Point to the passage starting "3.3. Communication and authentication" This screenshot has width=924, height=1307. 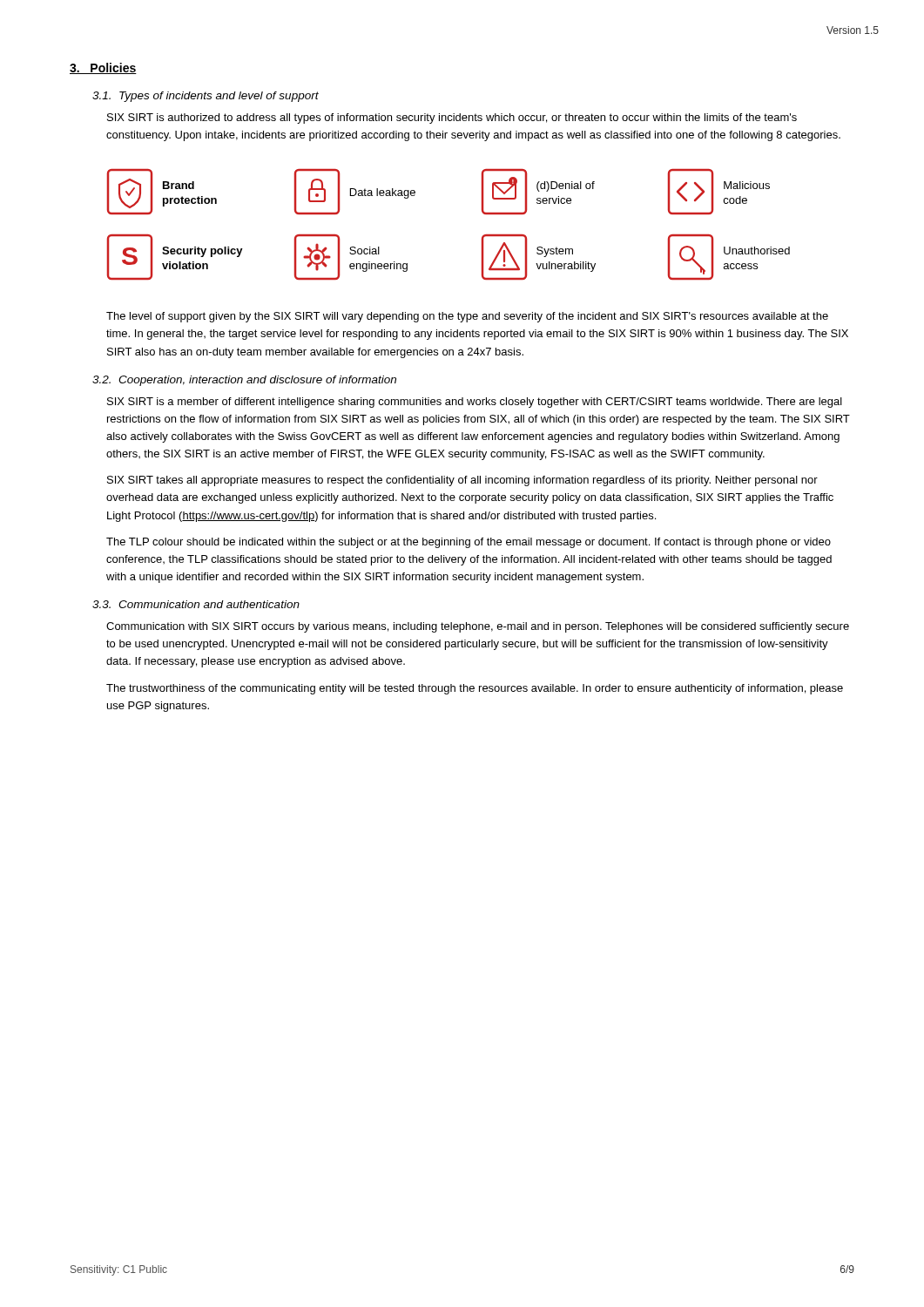coord(196,604)
